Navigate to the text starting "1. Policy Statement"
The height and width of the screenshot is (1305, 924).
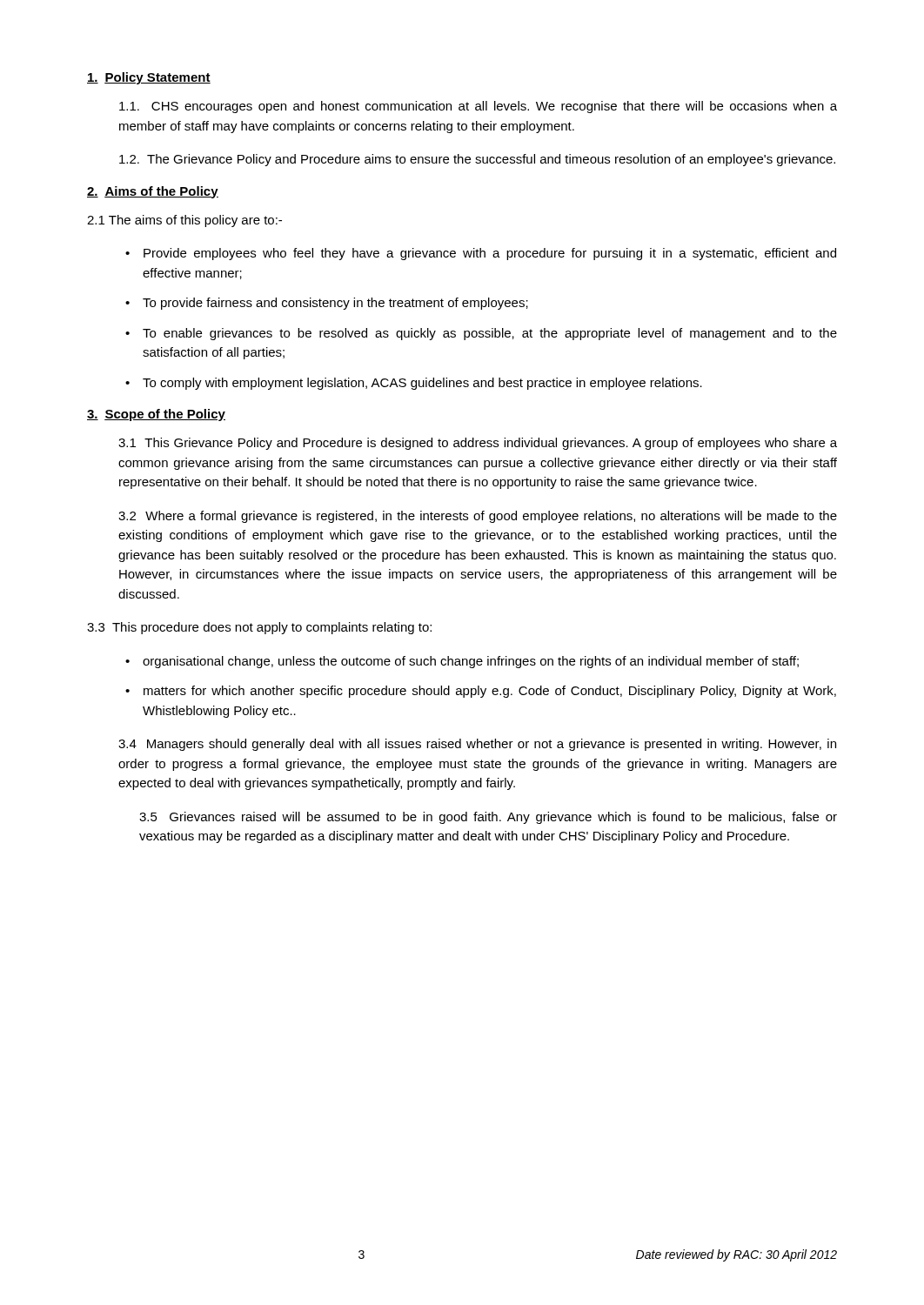pos(149,77)
